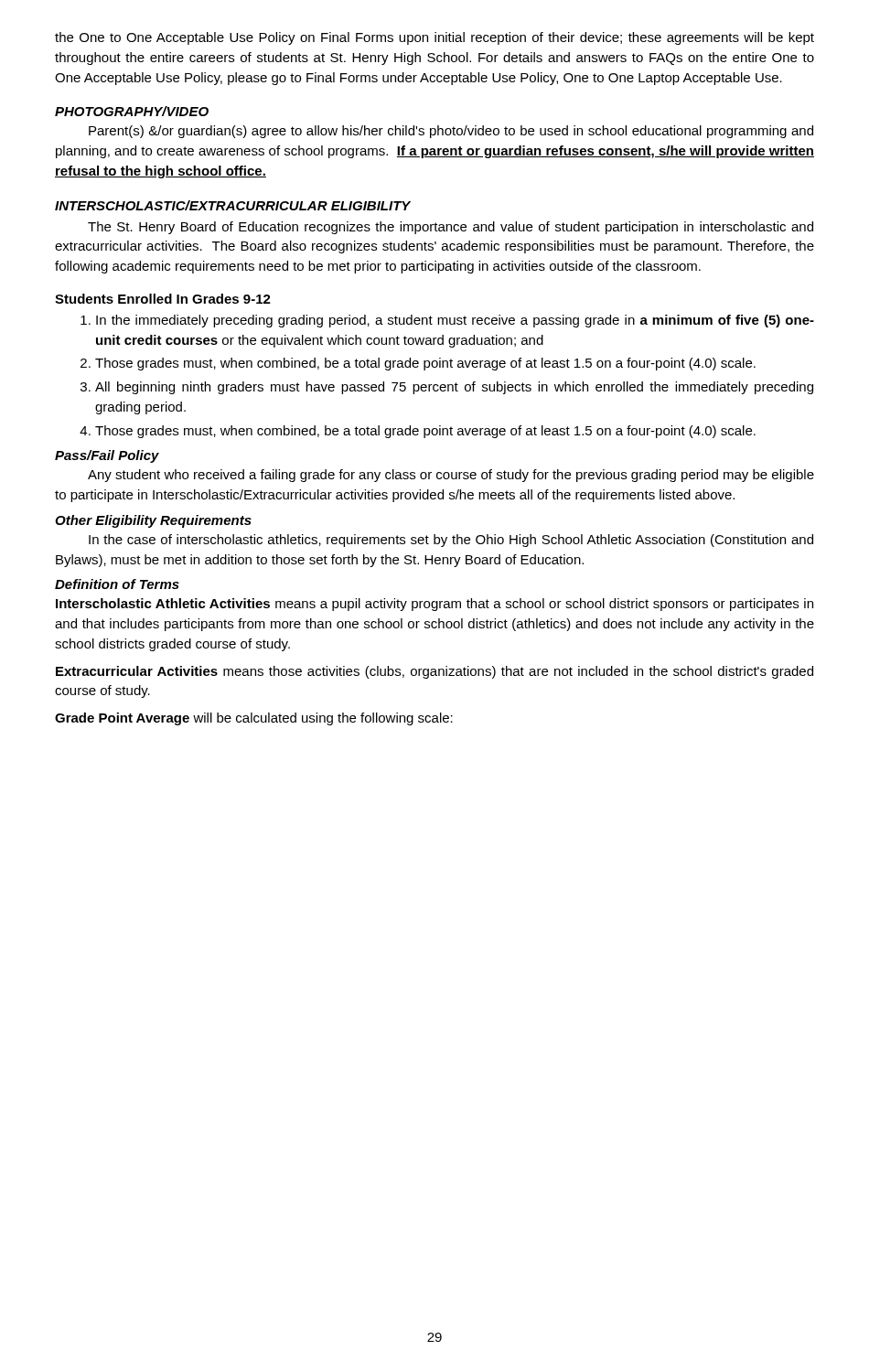
Task: Find the block starting "Other Eligibility Requirements"
Action: [x=153, y=520]
